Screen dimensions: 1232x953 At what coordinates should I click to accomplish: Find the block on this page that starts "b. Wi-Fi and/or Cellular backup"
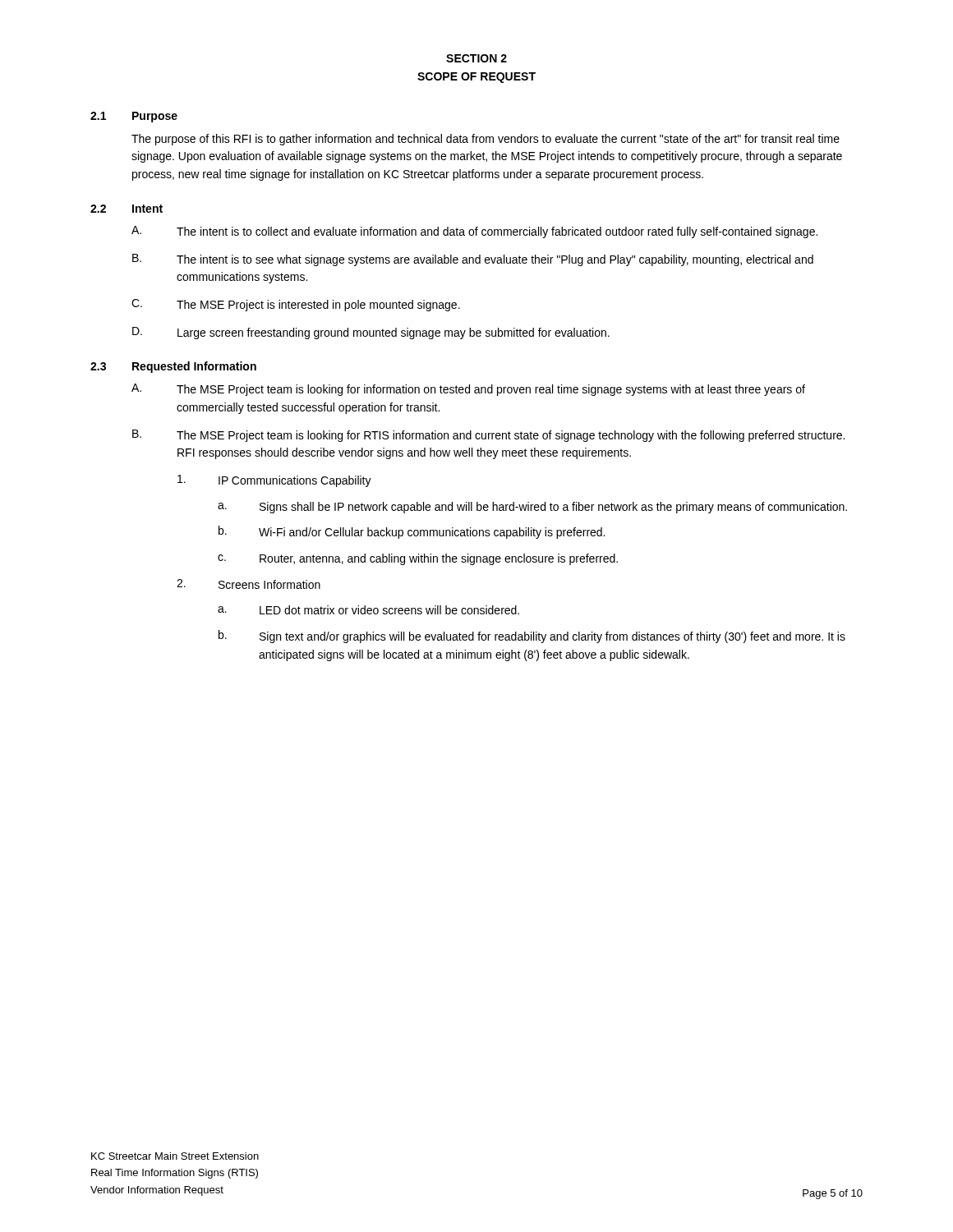tap(540, 533)
